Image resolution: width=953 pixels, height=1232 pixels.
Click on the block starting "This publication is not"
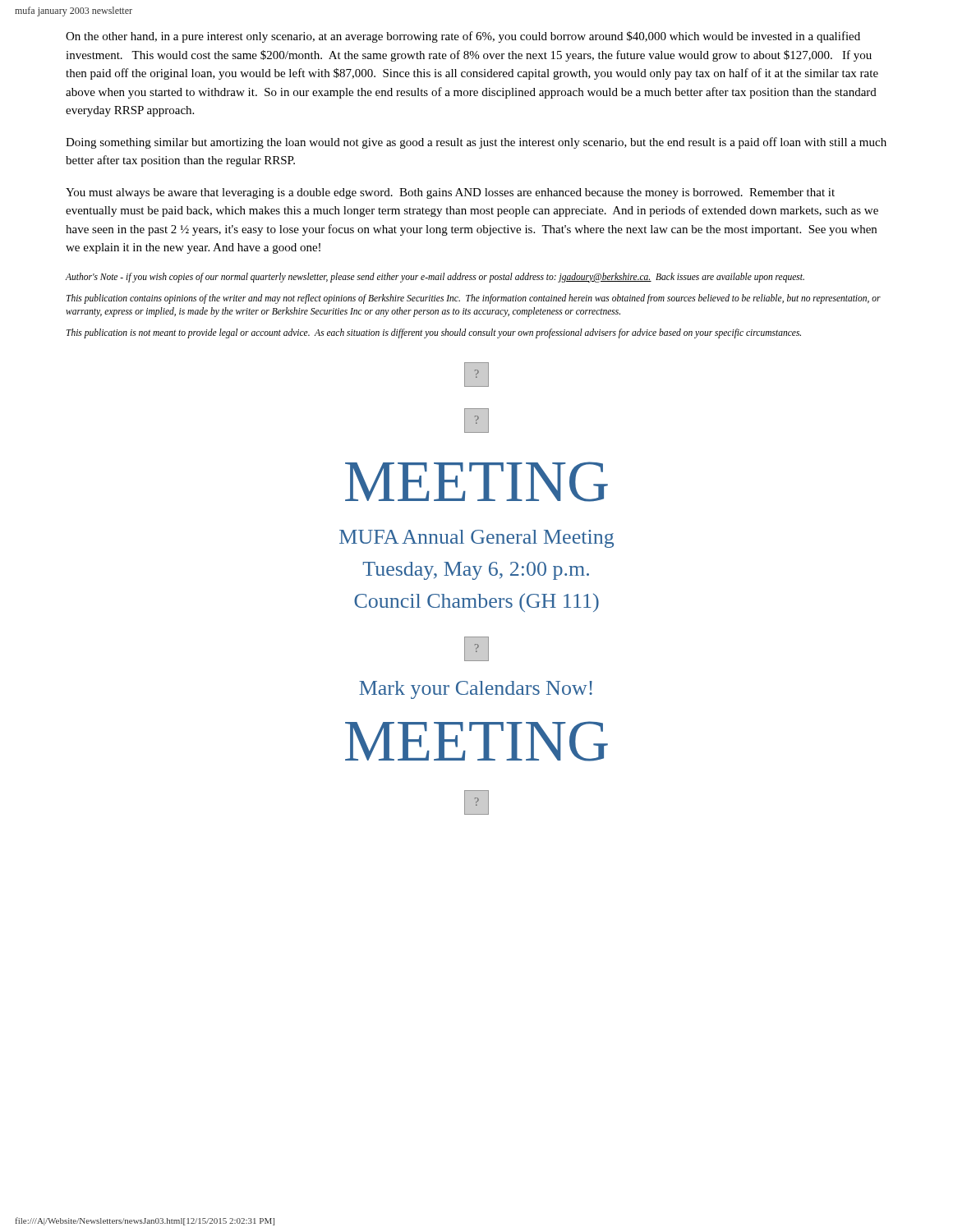(x=434, y=333)
